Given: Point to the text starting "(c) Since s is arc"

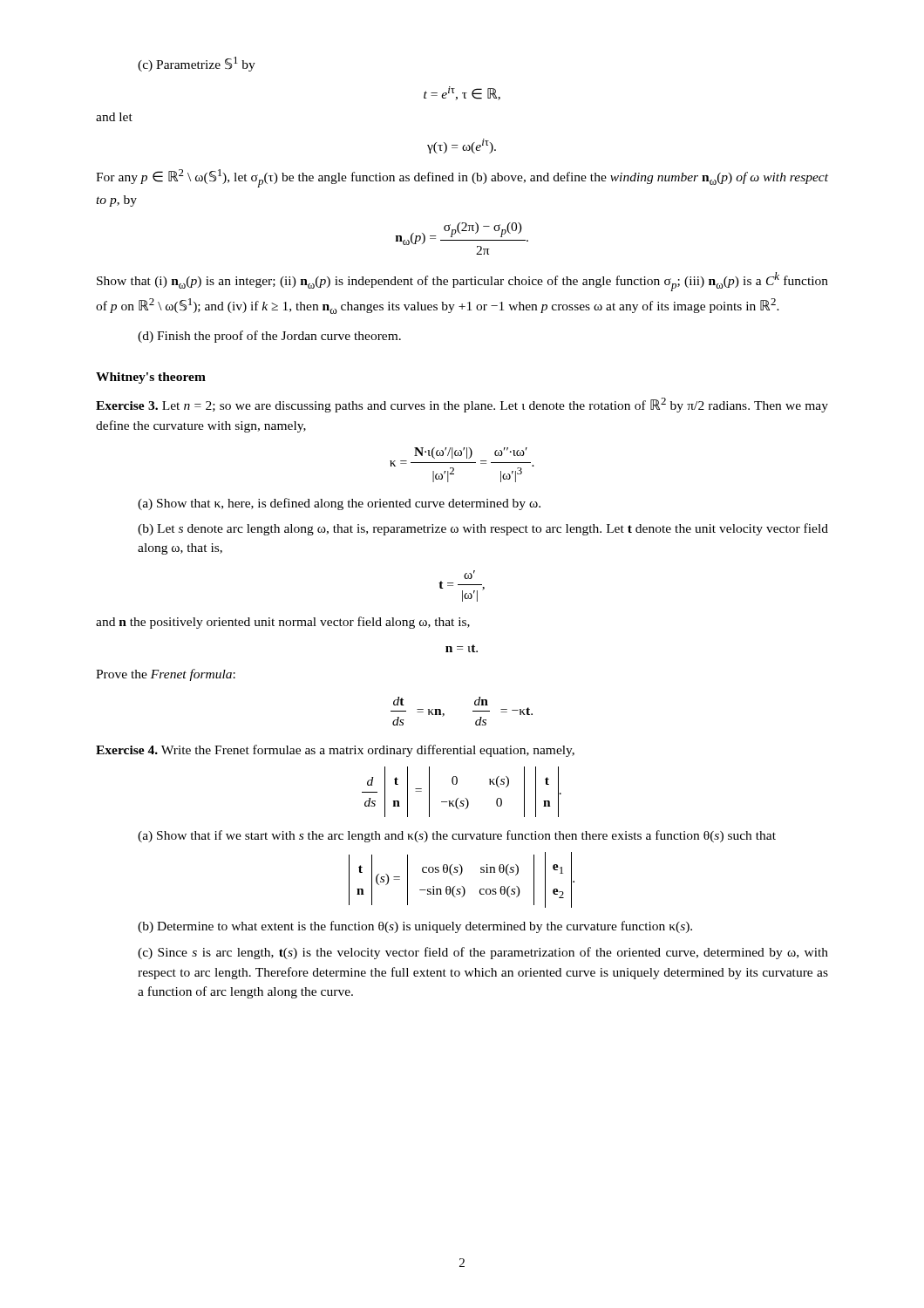Looking at the screenshot, I should [x=462, y=972].
